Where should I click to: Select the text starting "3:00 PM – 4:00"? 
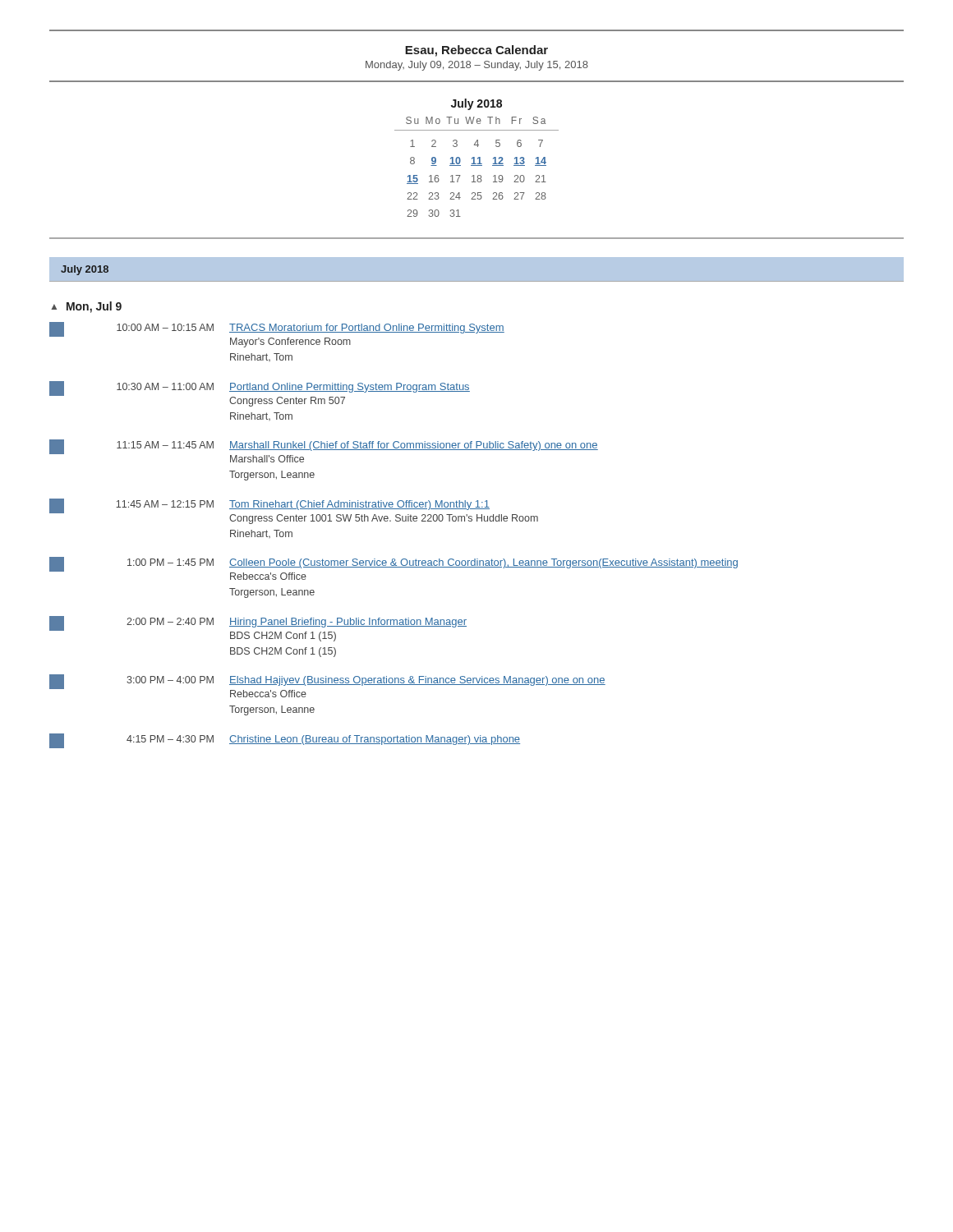[476, 696]
